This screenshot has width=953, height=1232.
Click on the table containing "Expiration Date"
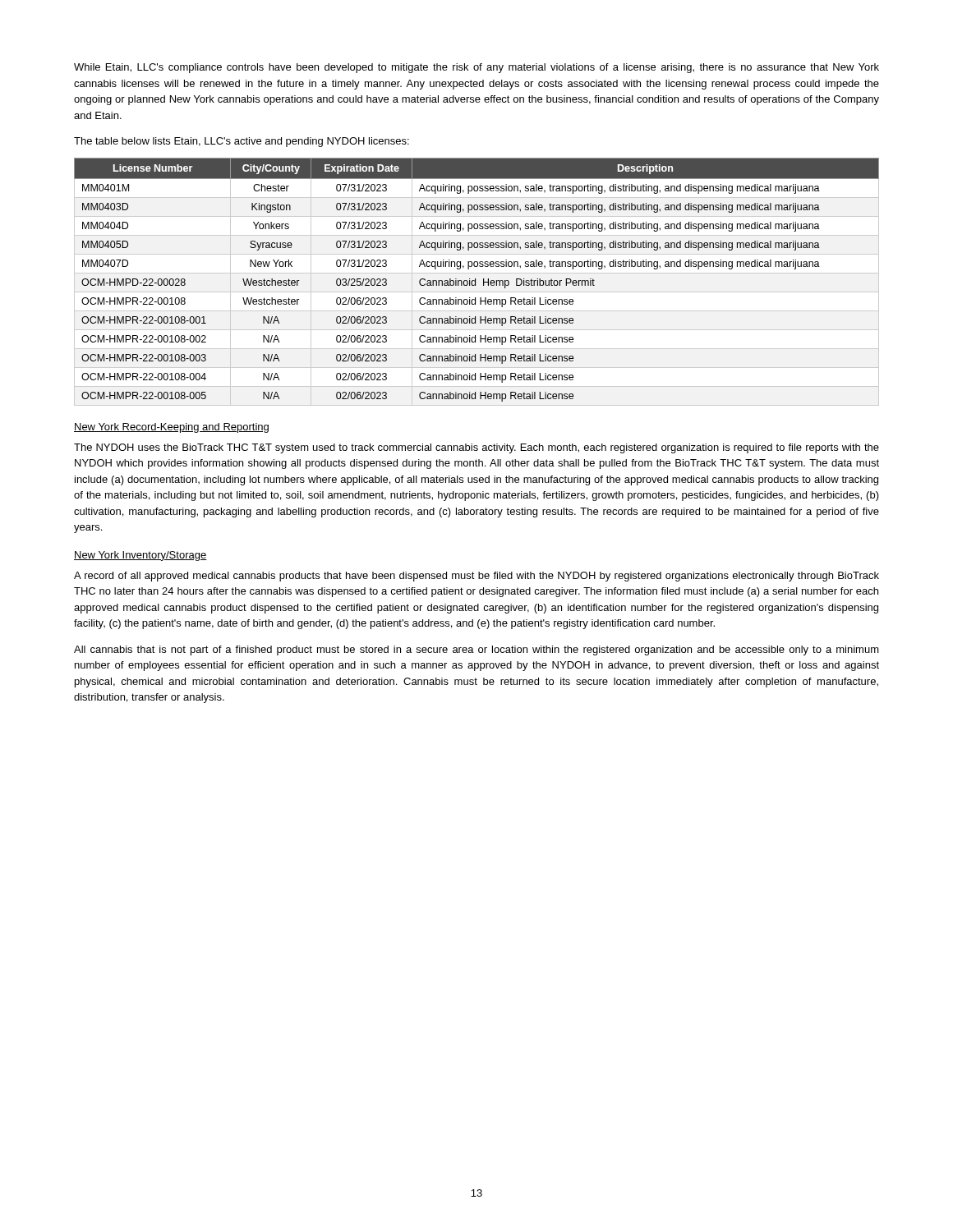476,281
